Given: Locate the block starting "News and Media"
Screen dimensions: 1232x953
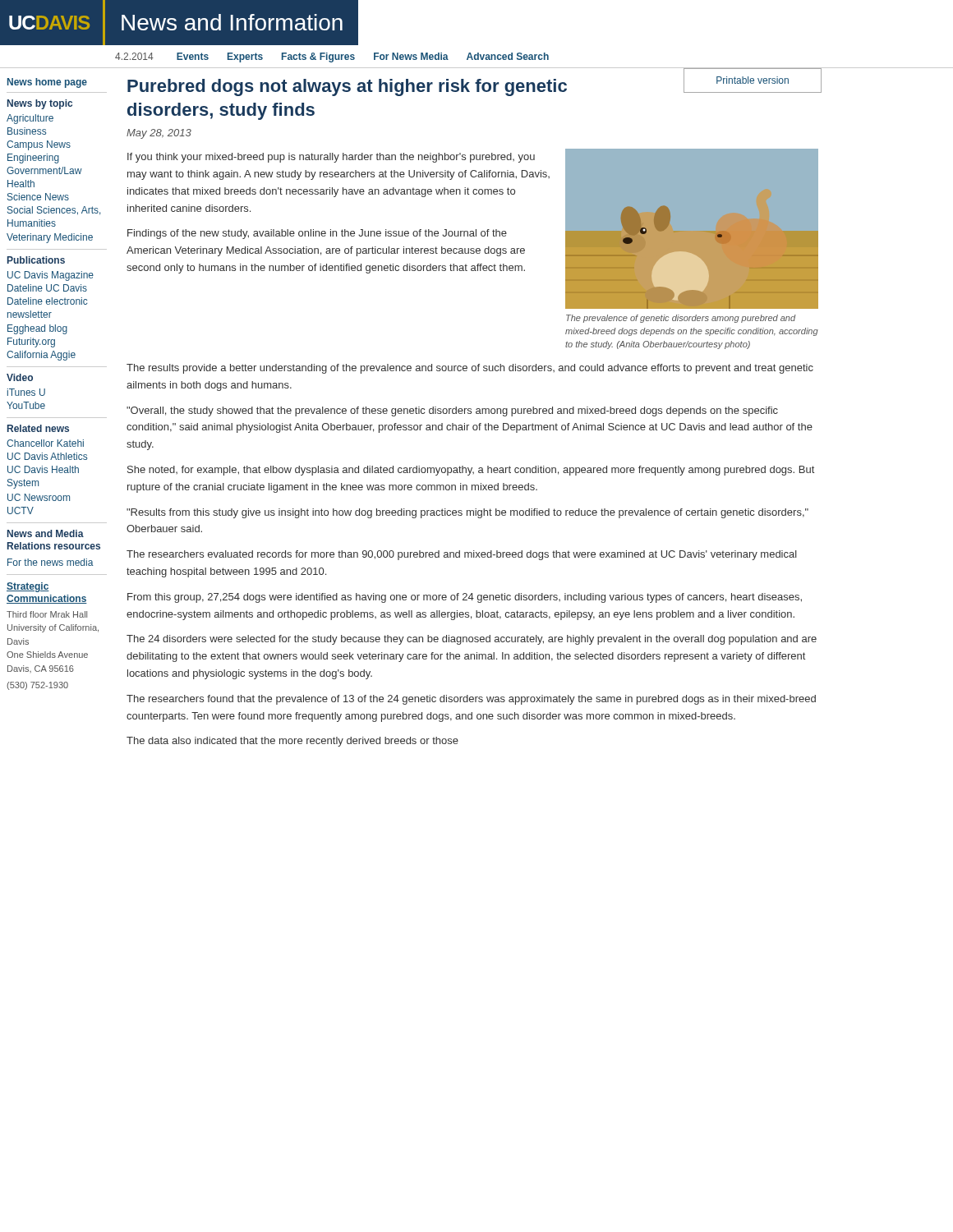Looking at the screenshot, I should 54,540.
